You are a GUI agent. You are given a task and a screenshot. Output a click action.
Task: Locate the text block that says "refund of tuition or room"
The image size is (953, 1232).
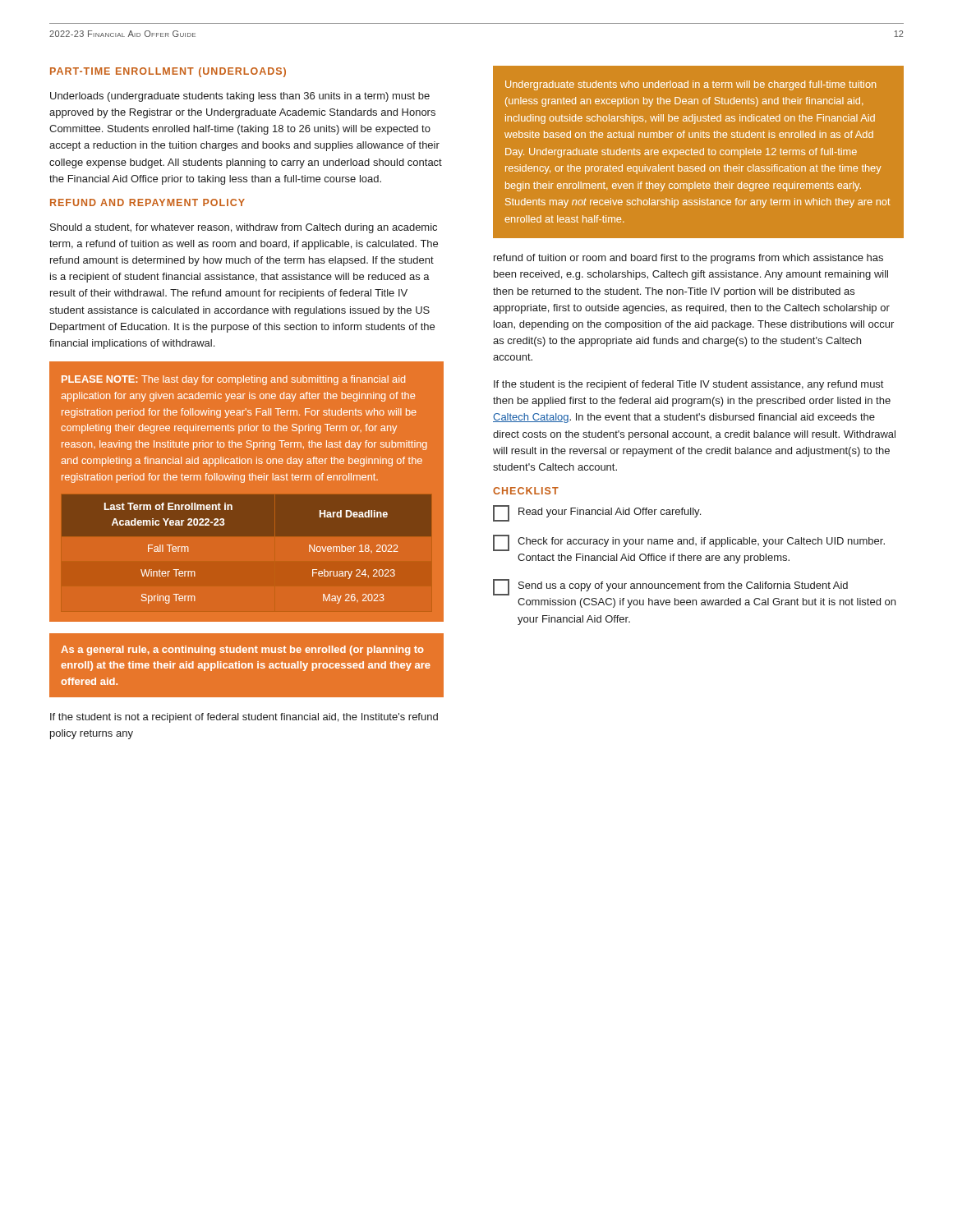(698, 308)
